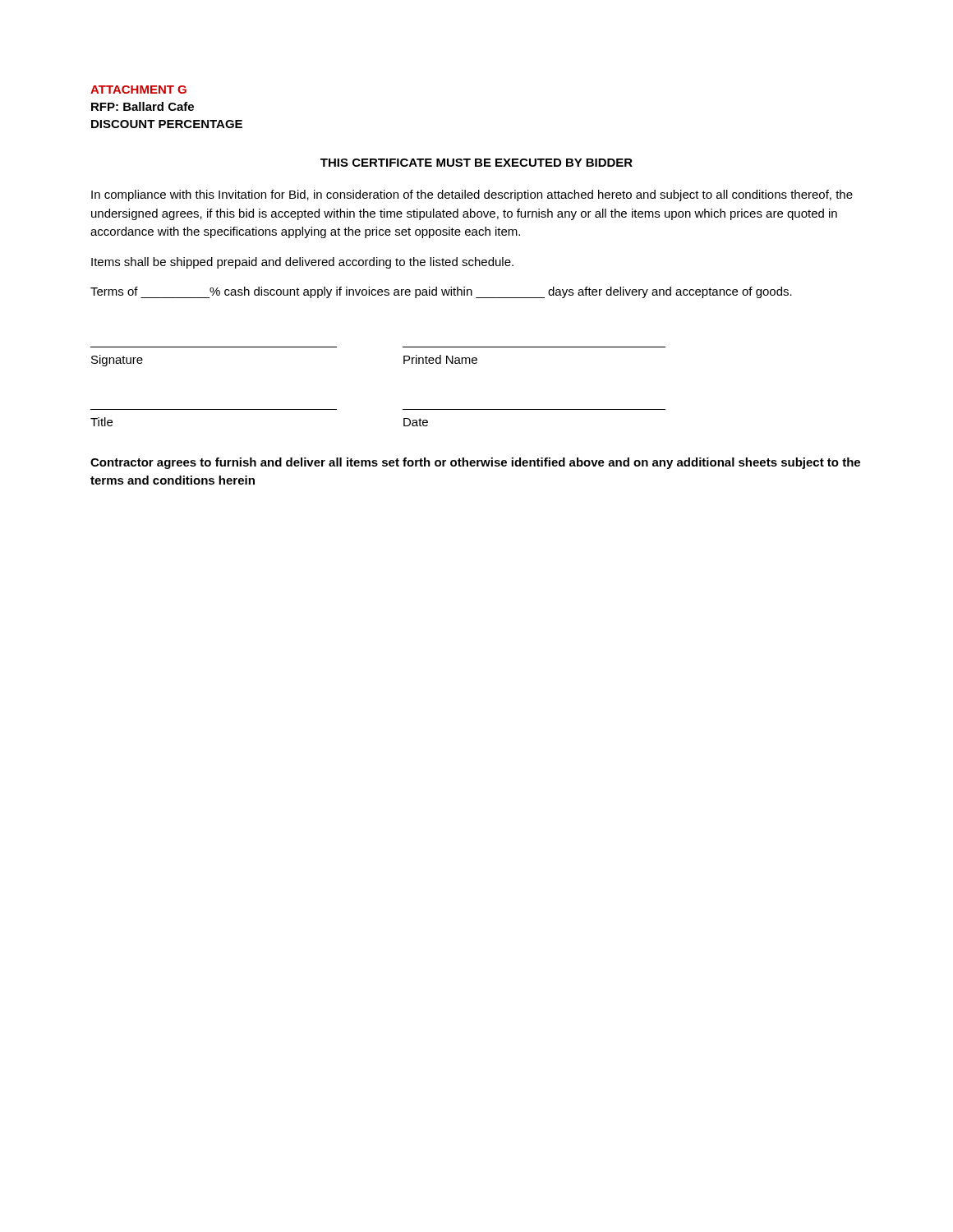Locate the title with the text "THIS CERTIFICATE MUST"
This screenshot has height=1232, width=953.
point(476,162)
